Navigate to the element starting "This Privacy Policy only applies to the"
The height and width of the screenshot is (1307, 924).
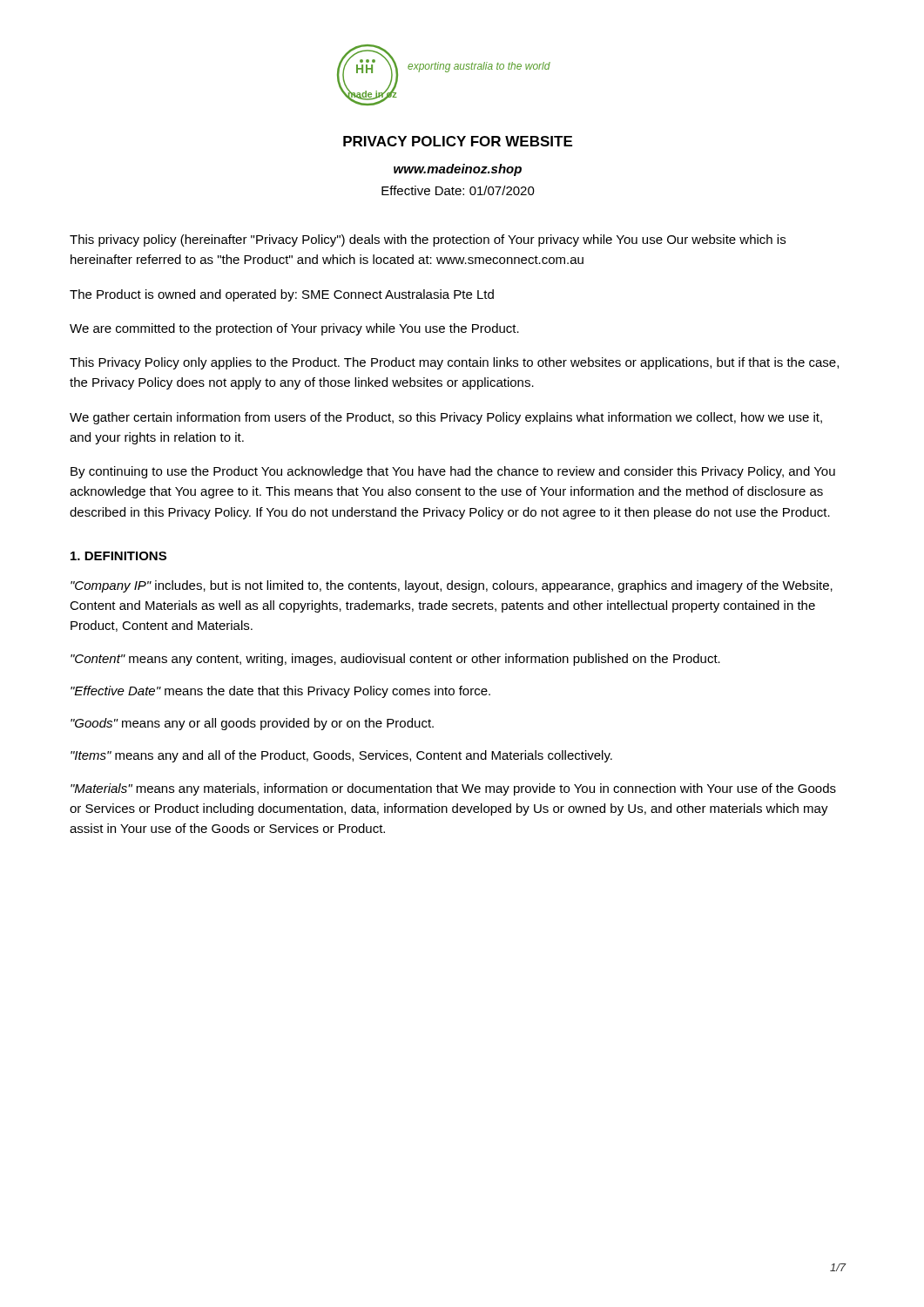click(455, 372)
